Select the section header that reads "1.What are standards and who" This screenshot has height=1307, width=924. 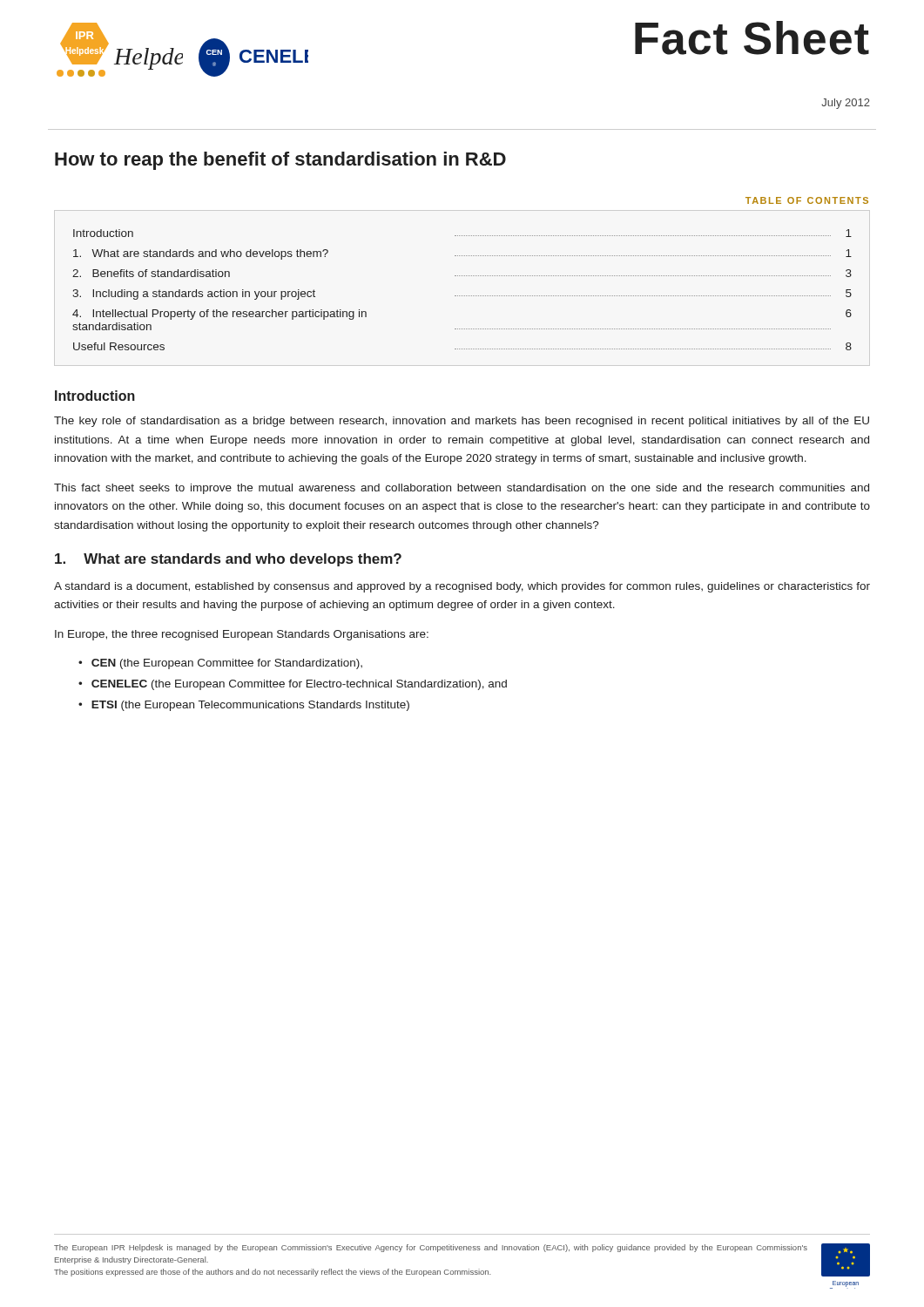(228, 559)
